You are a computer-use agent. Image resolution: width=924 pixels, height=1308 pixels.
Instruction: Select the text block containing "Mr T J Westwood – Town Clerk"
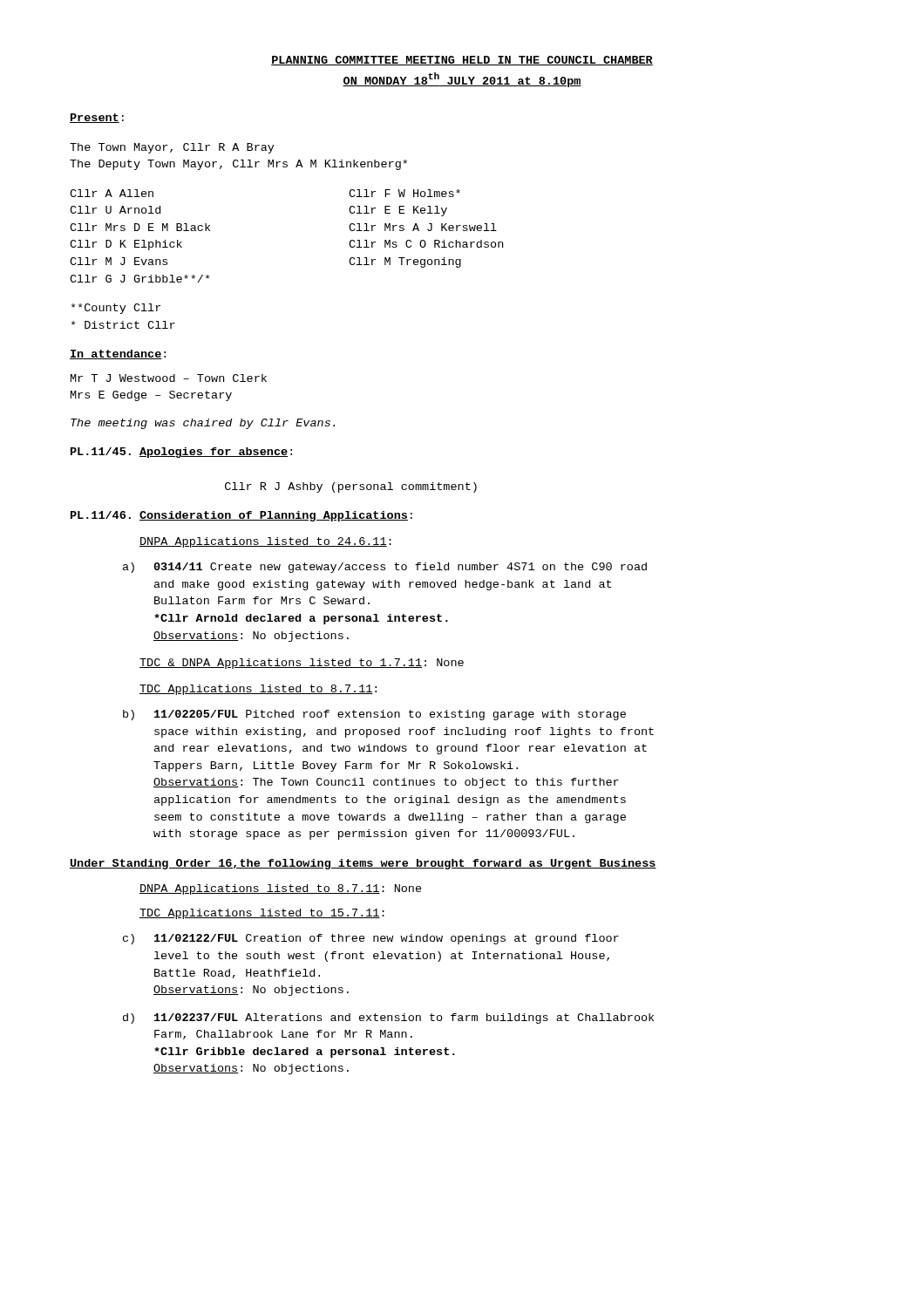point(169,387)
